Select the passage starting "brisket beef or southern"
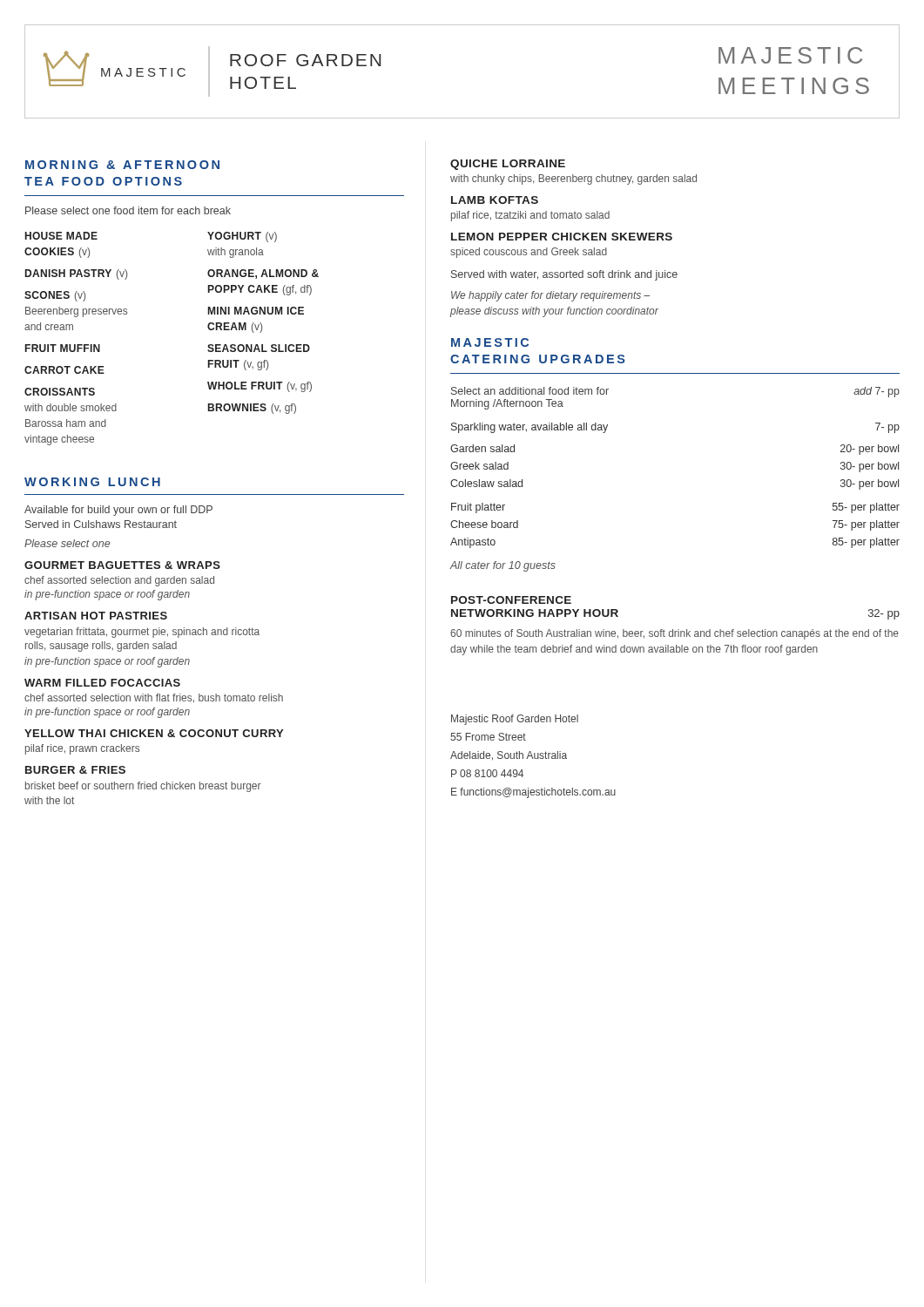 point(143,794)
